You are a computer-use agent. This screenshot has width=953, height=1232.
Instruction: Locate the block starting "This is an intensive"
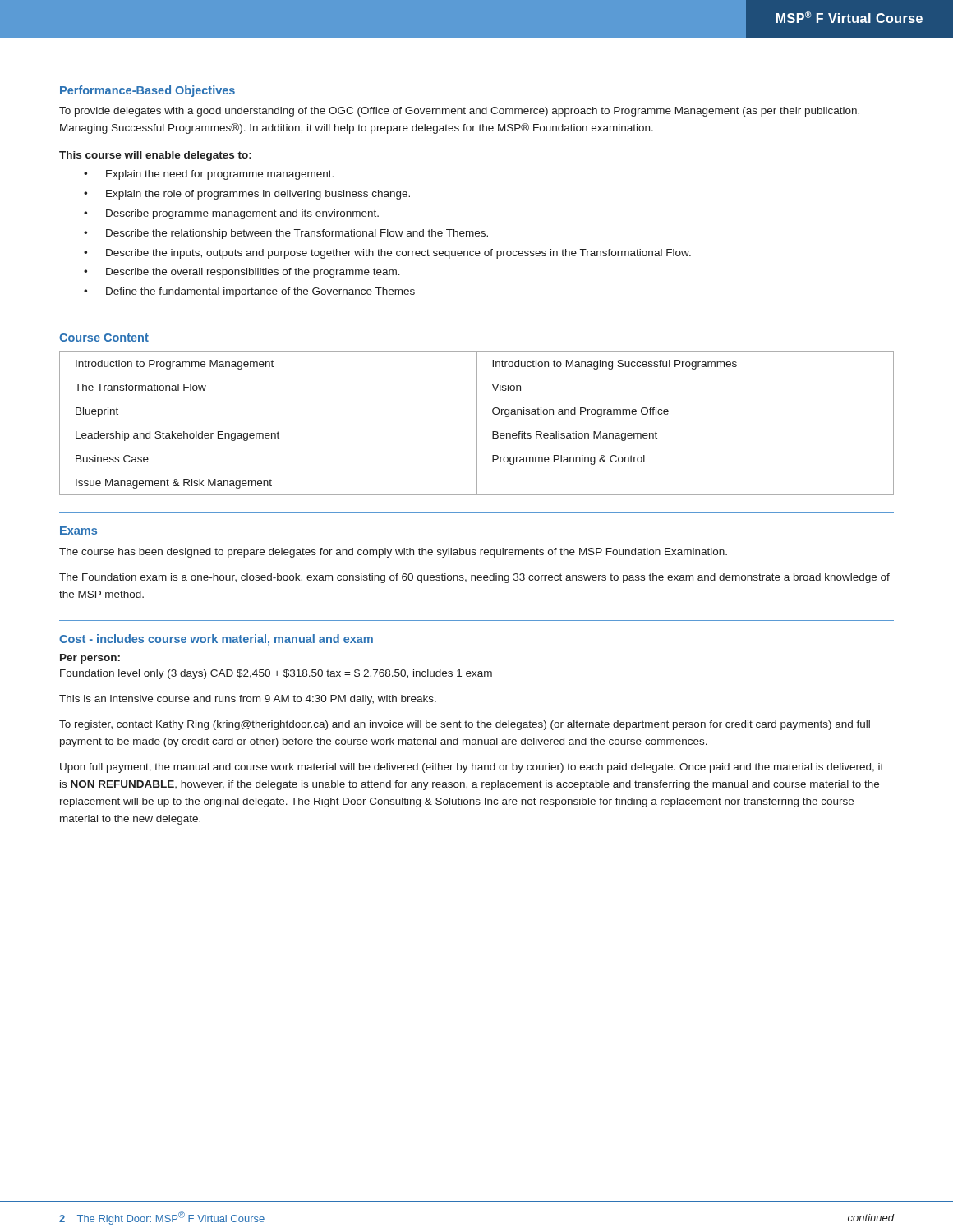(248, 699)
